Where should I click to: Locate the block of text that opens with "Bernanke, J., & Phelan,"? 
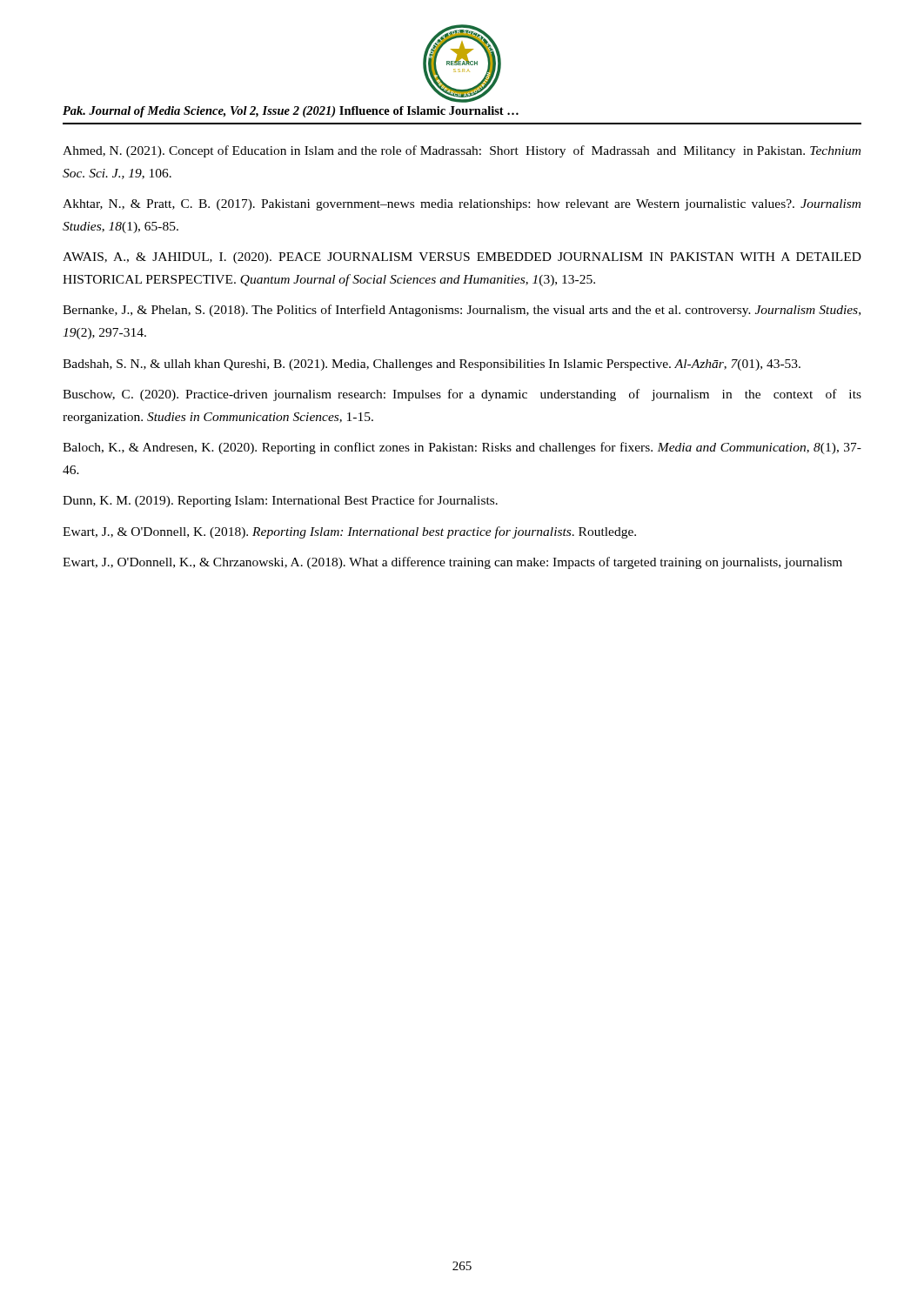[462, 321]
